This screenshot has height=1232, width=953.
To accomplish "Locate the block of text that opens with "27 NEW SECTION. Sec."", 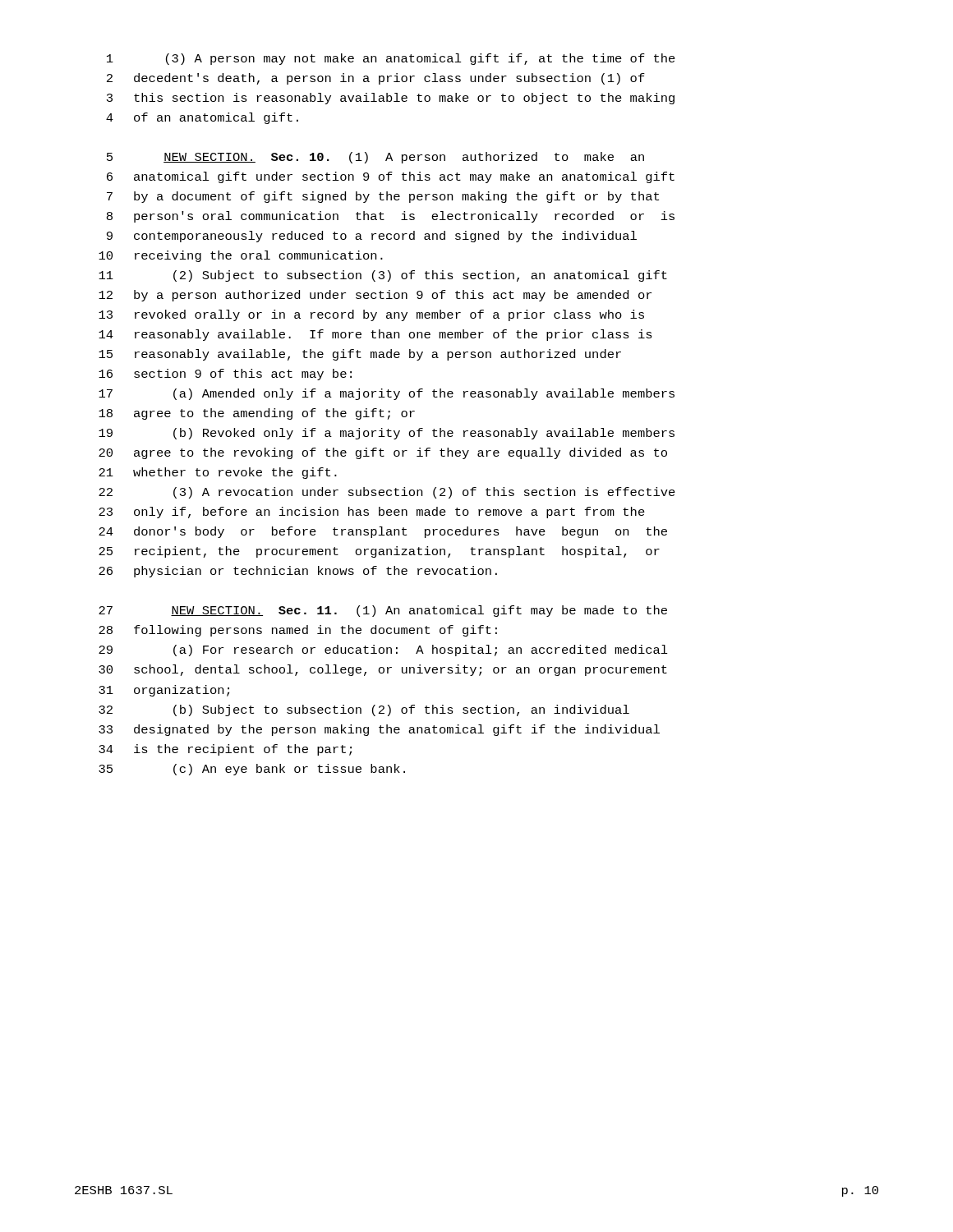I will tap(476, 621).
